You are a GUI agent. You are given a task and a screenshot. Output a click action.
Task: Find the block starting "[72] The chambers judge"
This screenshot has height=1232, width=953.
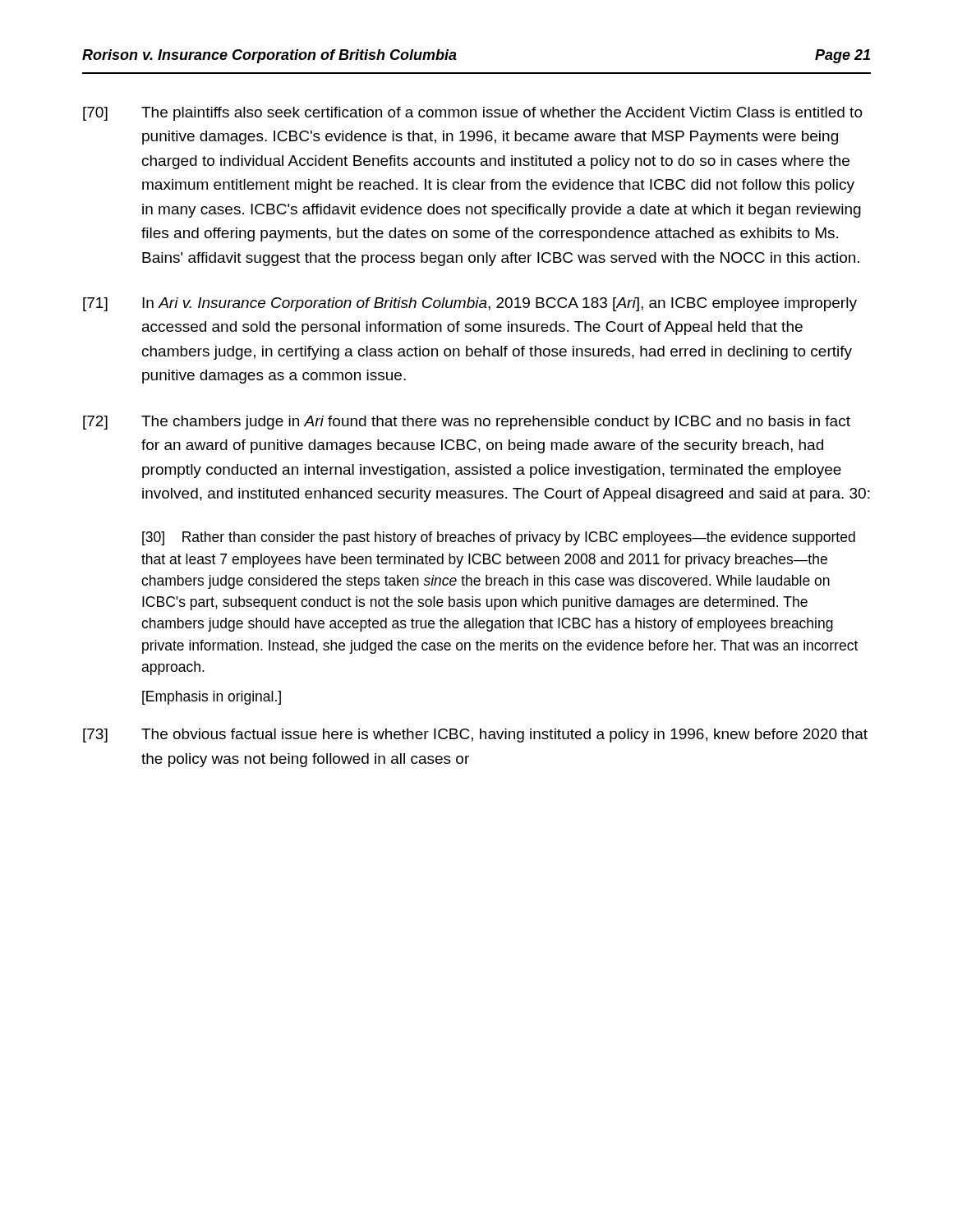pyautogui.click(x=476, y=457)
